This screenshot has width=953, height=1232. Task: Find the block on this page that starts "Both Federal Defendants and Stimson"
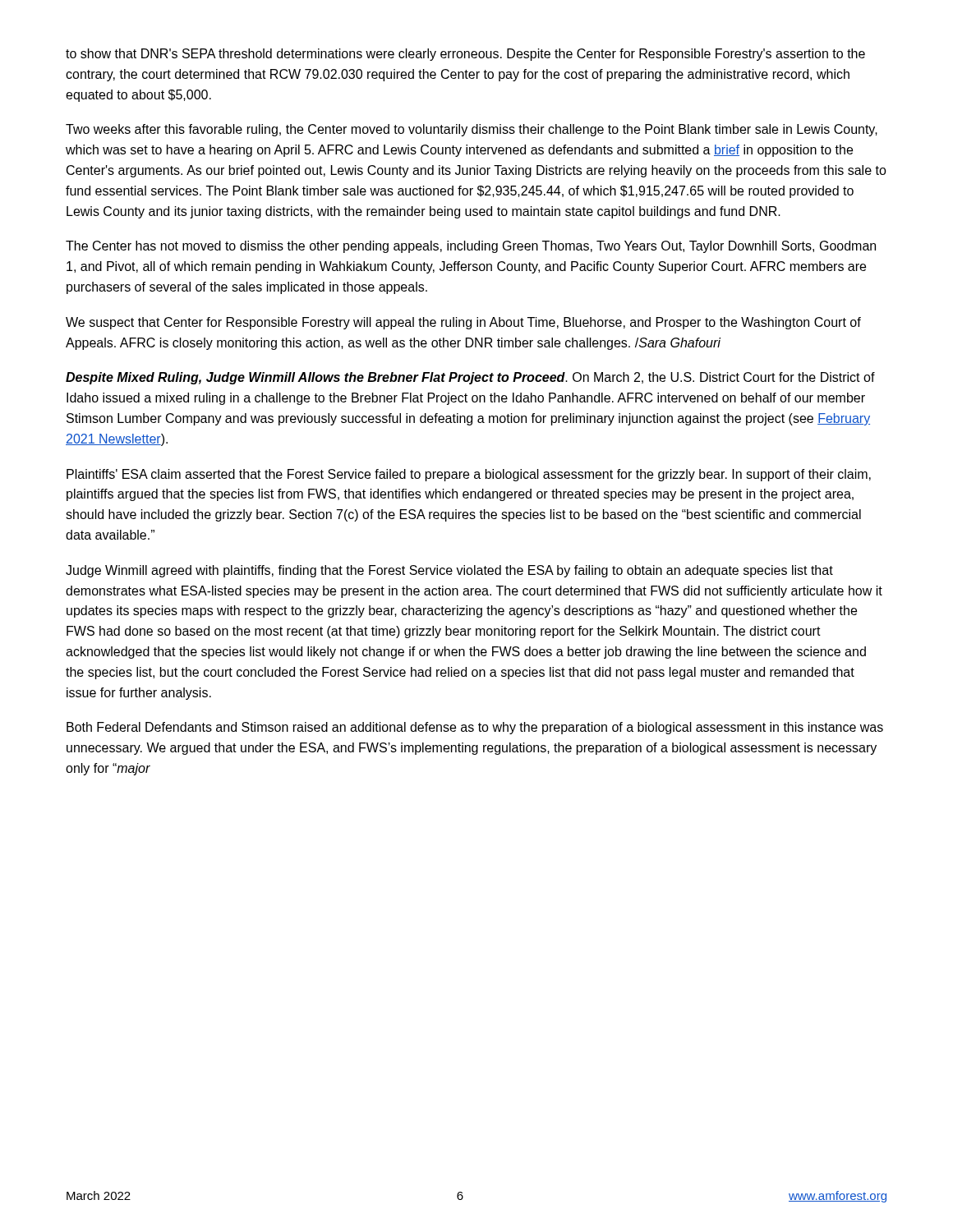pos(476,749)
